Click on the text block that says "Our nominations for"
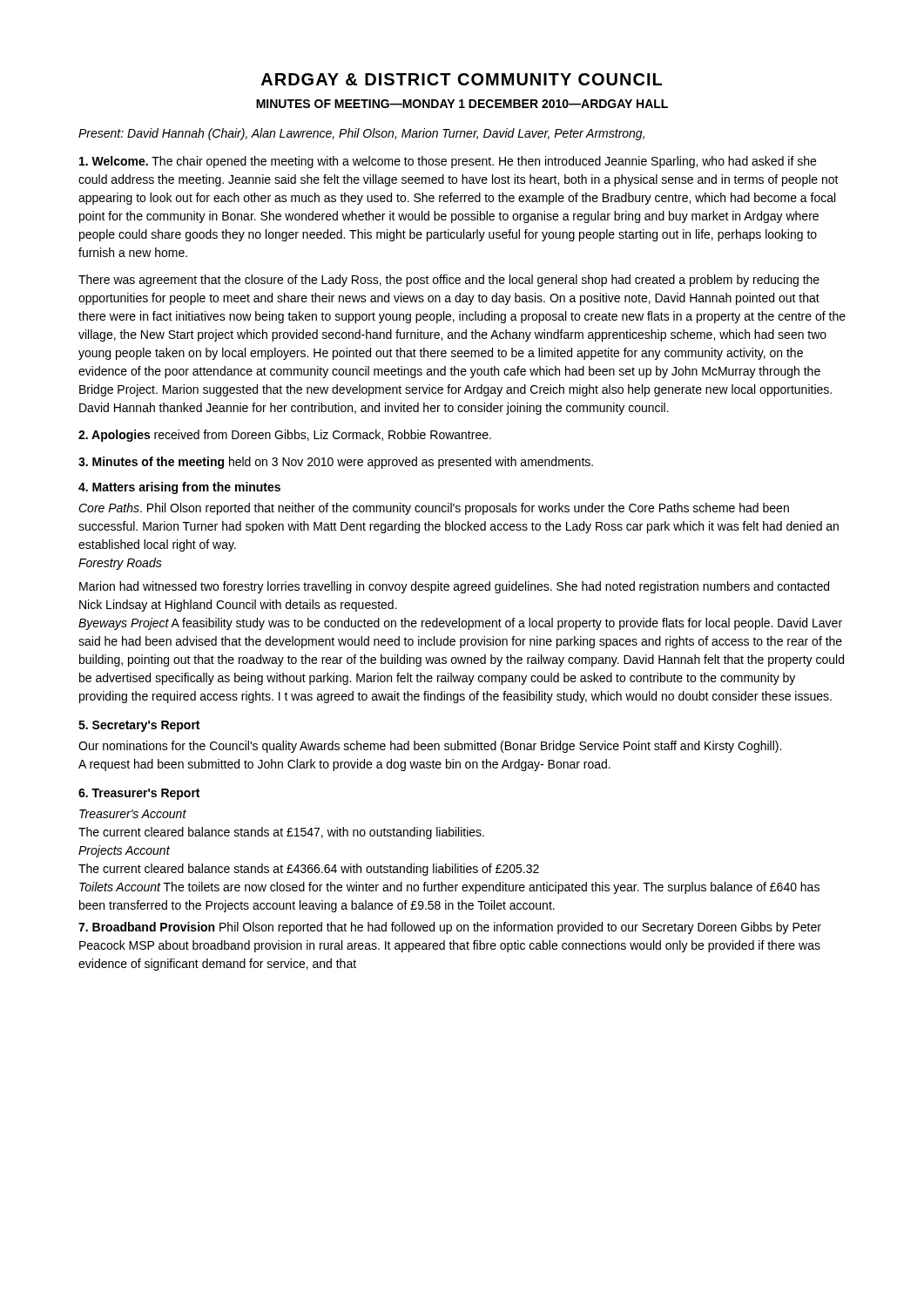The width and height of the screenshot is (924, 1307). (430, 755)
